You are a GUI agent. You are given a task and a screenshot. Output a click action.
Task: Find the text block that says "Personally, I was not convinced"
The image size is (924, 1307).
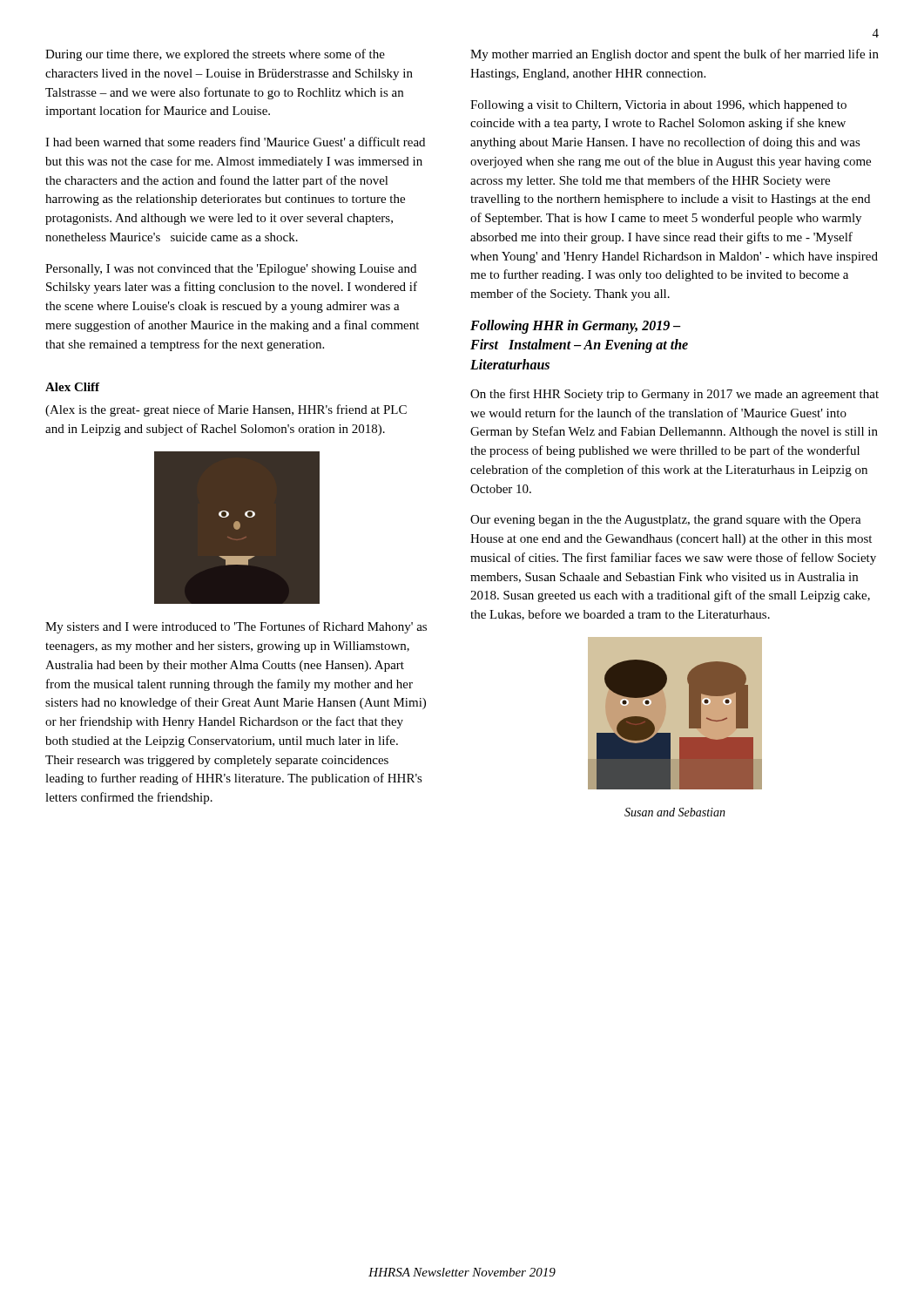(x=232, y=306)
